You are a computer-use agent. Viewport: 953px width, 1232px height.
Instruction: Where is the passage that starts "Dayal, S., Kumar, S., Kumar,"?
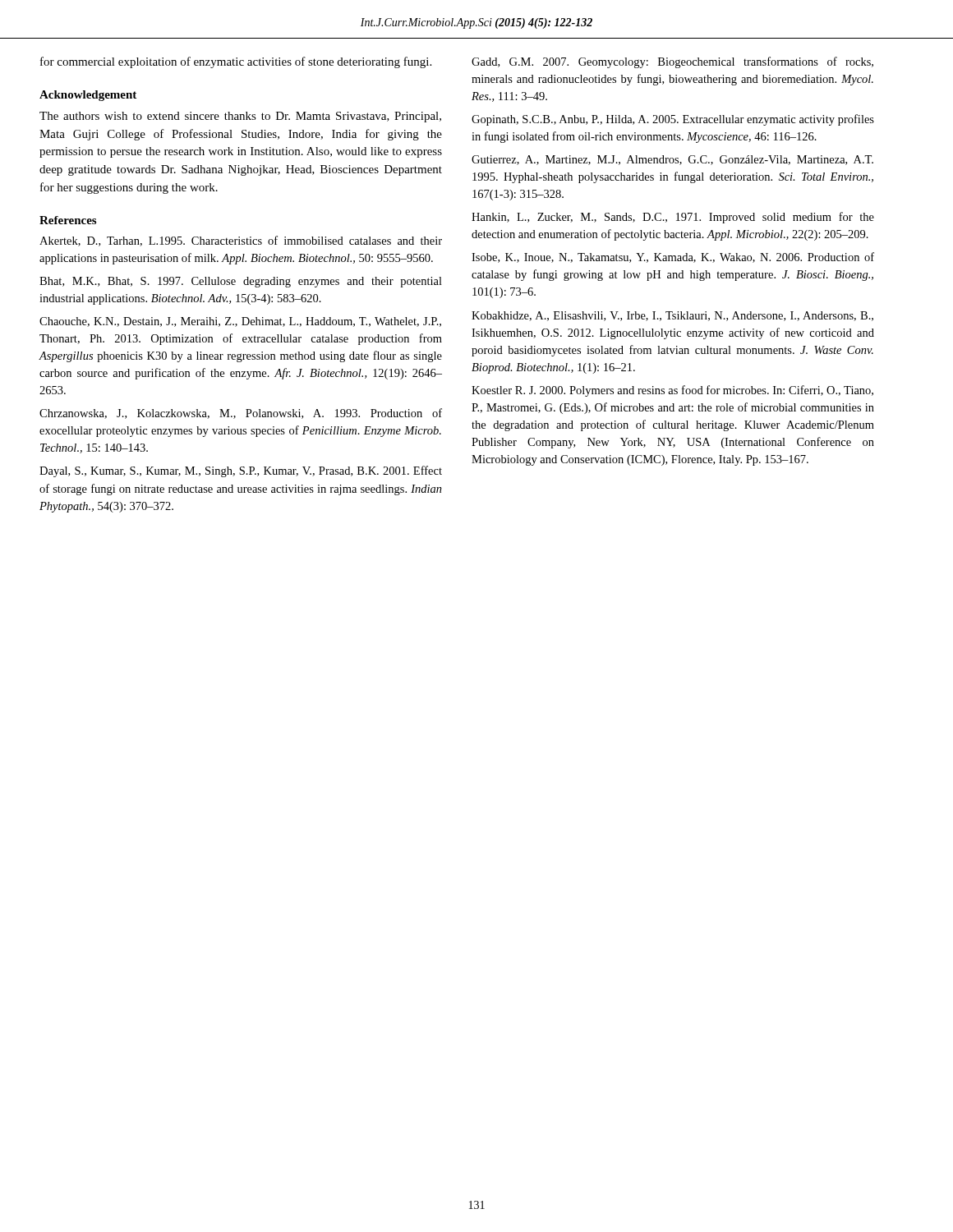241,488
